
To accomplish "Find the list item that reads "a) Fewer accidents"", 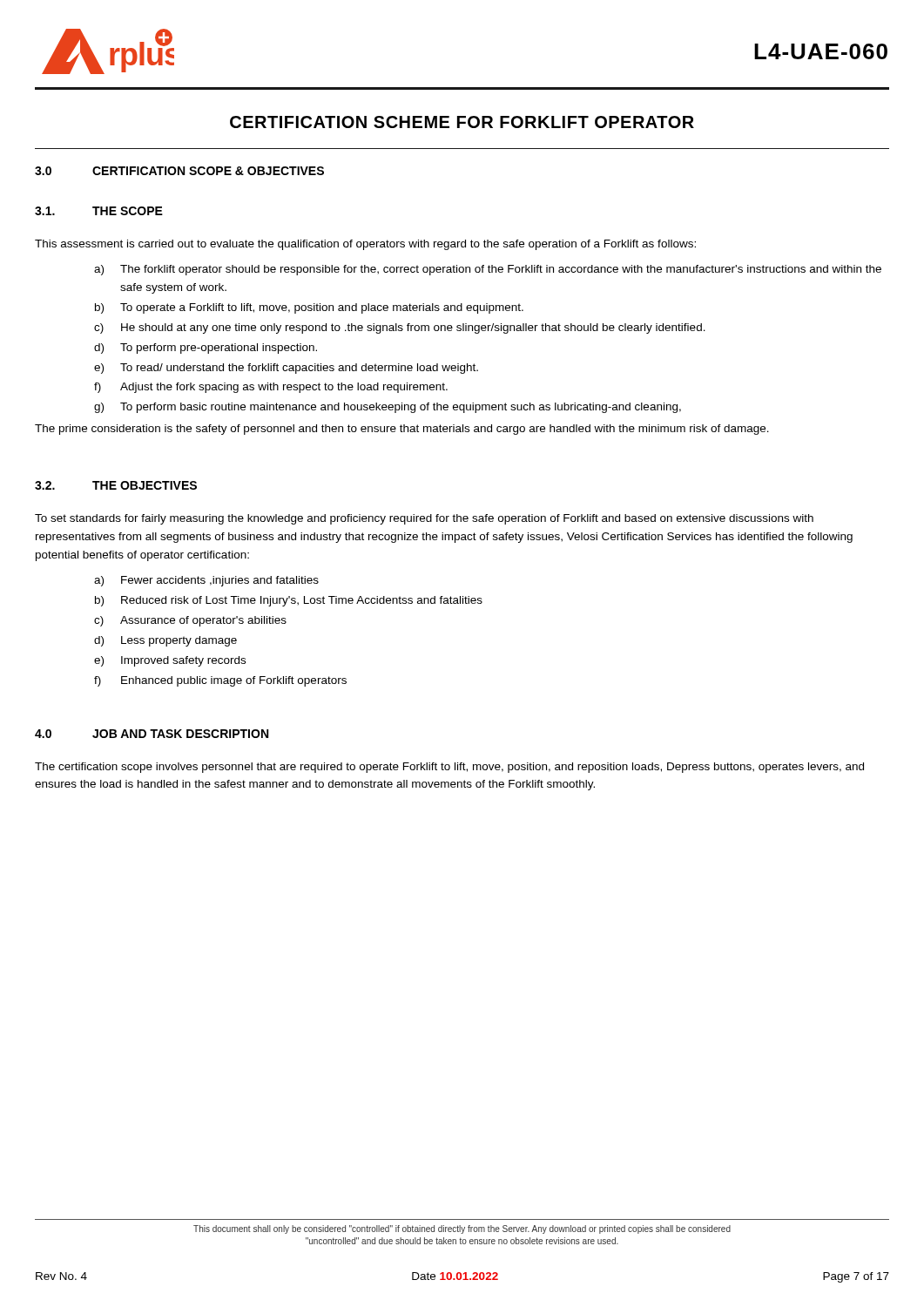I will tap(206, 581).
